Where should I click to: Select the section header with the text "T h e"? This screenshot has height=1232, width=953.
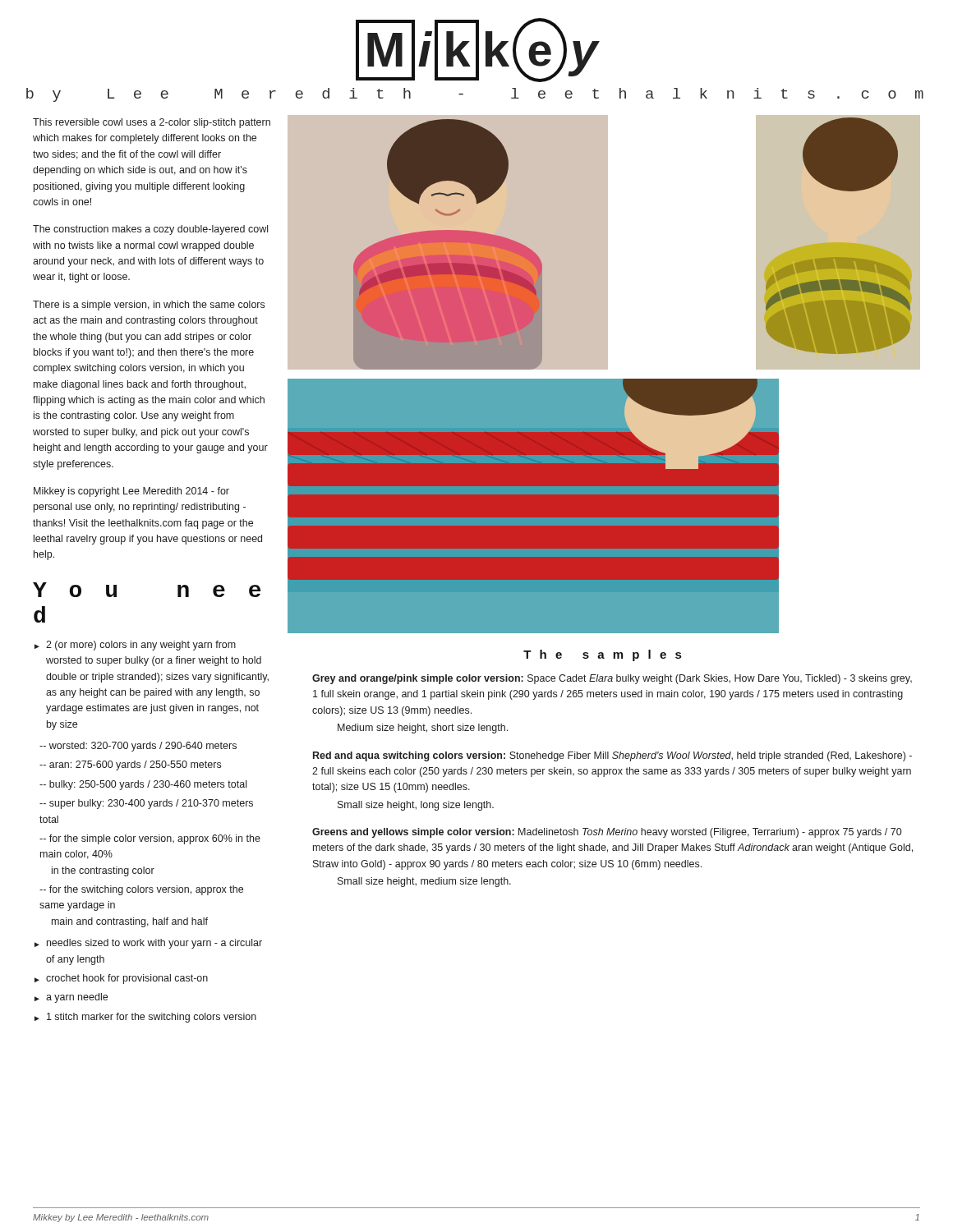point(604,654)
